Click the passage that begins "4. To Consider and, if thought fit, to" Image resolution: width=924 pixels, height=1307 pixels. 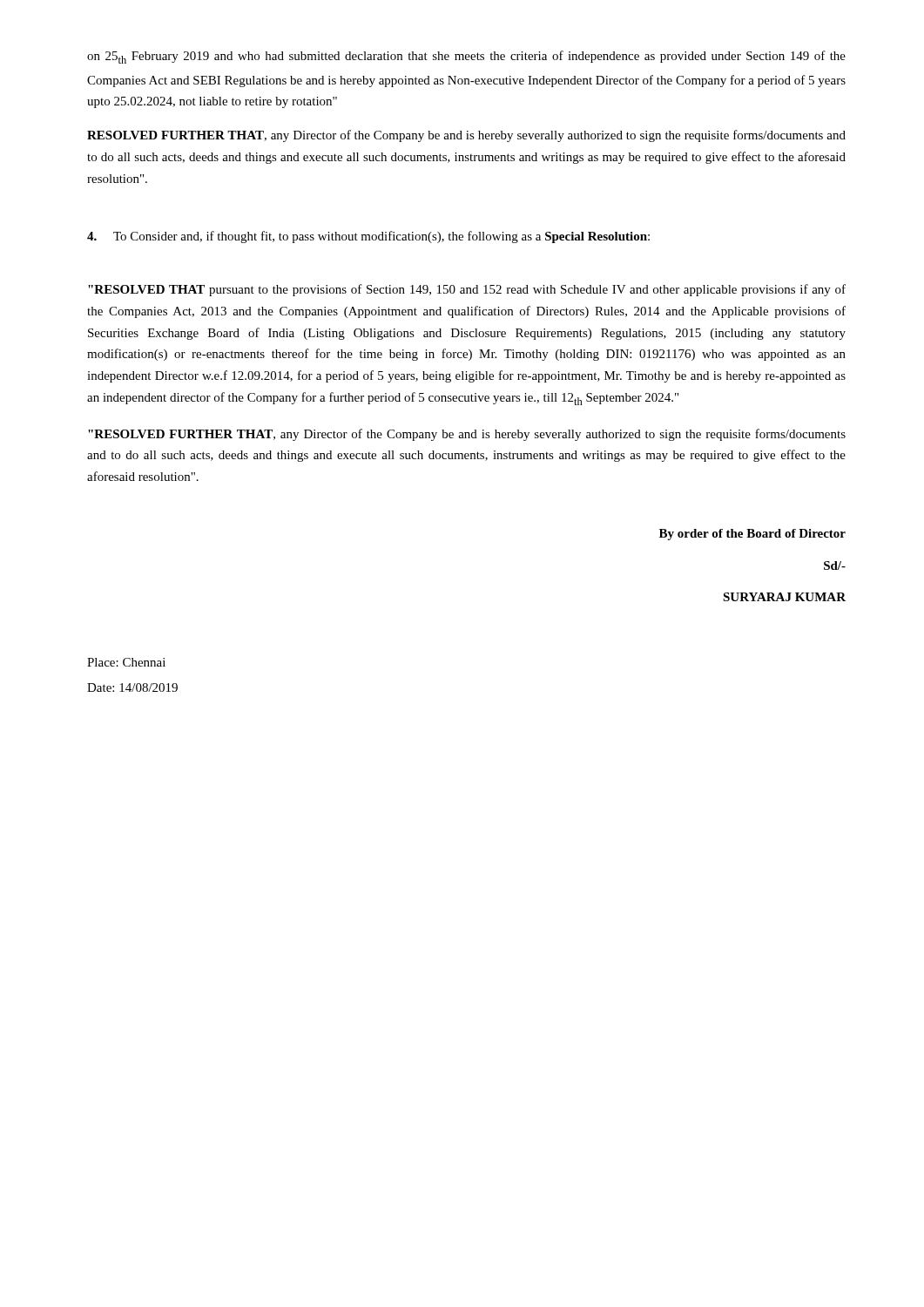pyautogui.click(x=466, y=237)
